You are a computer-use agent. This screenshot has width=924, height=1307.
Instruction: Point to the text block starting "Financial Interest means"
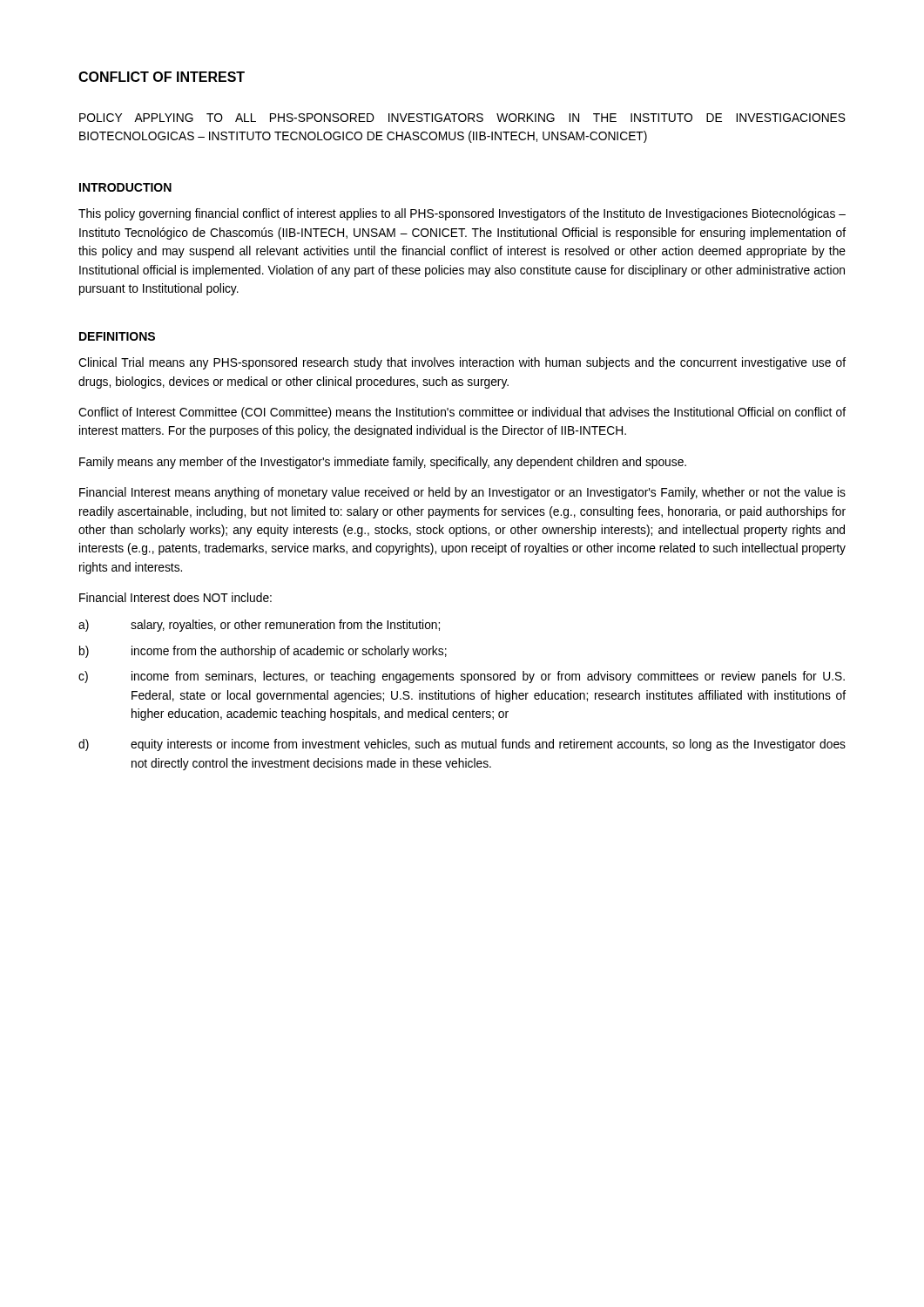pyautogui.click(x=462, y=530)
